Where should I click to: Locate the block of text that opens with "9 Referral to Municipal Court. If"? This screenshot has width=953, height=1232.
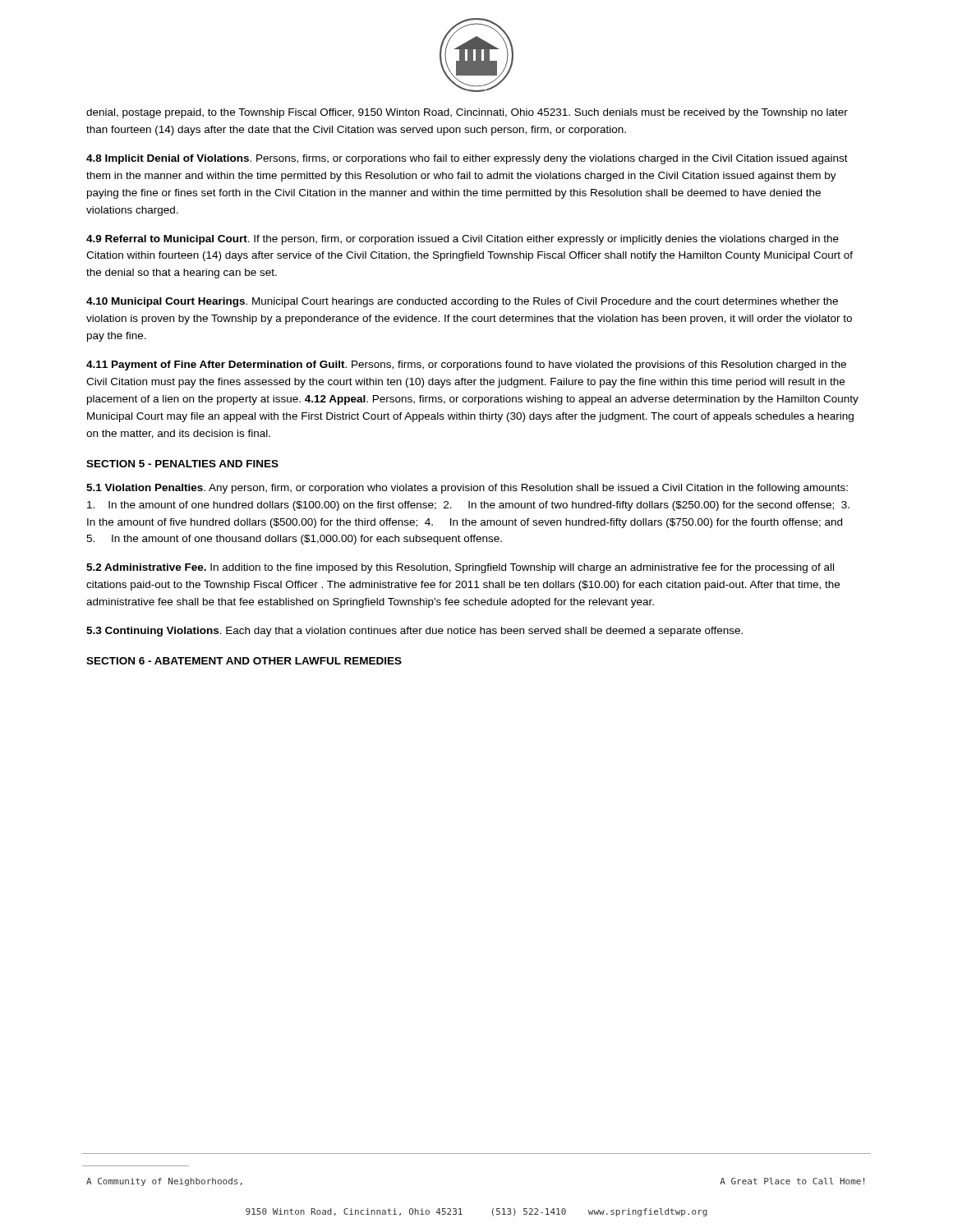pos(469,255)
